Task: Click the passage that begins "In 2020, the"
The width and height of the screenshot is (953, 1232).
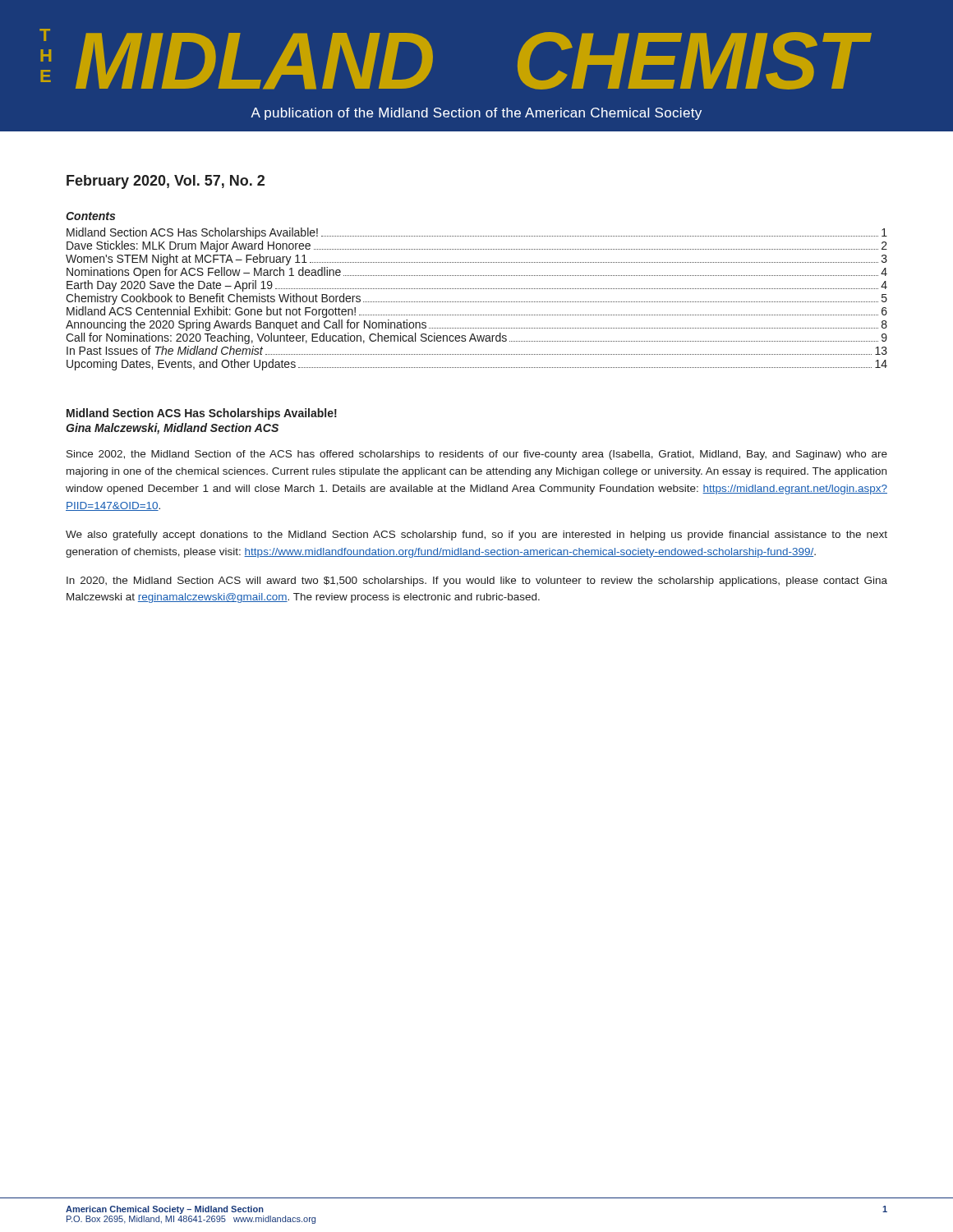Action: point(476,588)
